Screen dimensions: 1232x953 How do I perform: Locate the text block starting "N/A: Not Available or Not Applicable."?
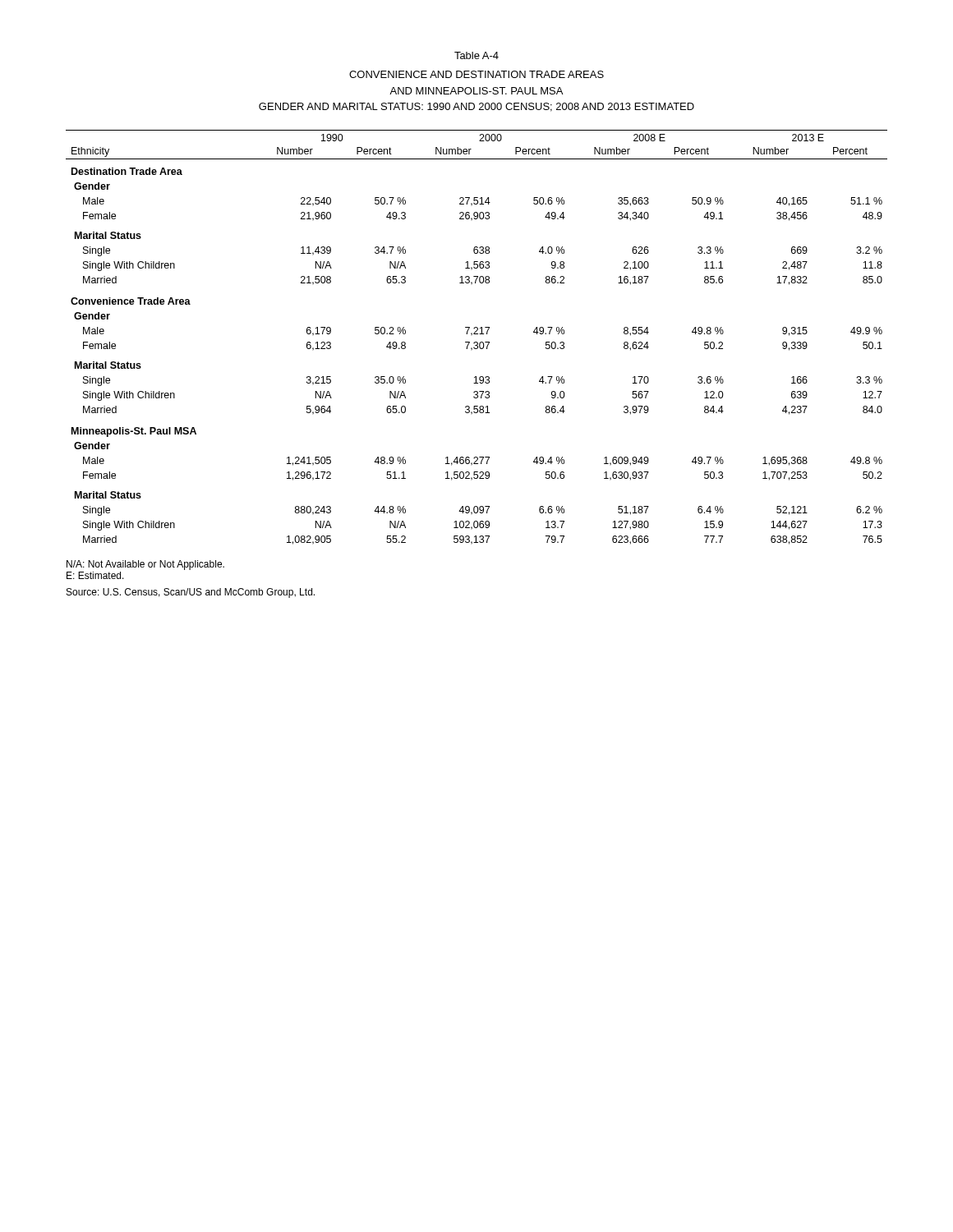[x=145, y=564]
